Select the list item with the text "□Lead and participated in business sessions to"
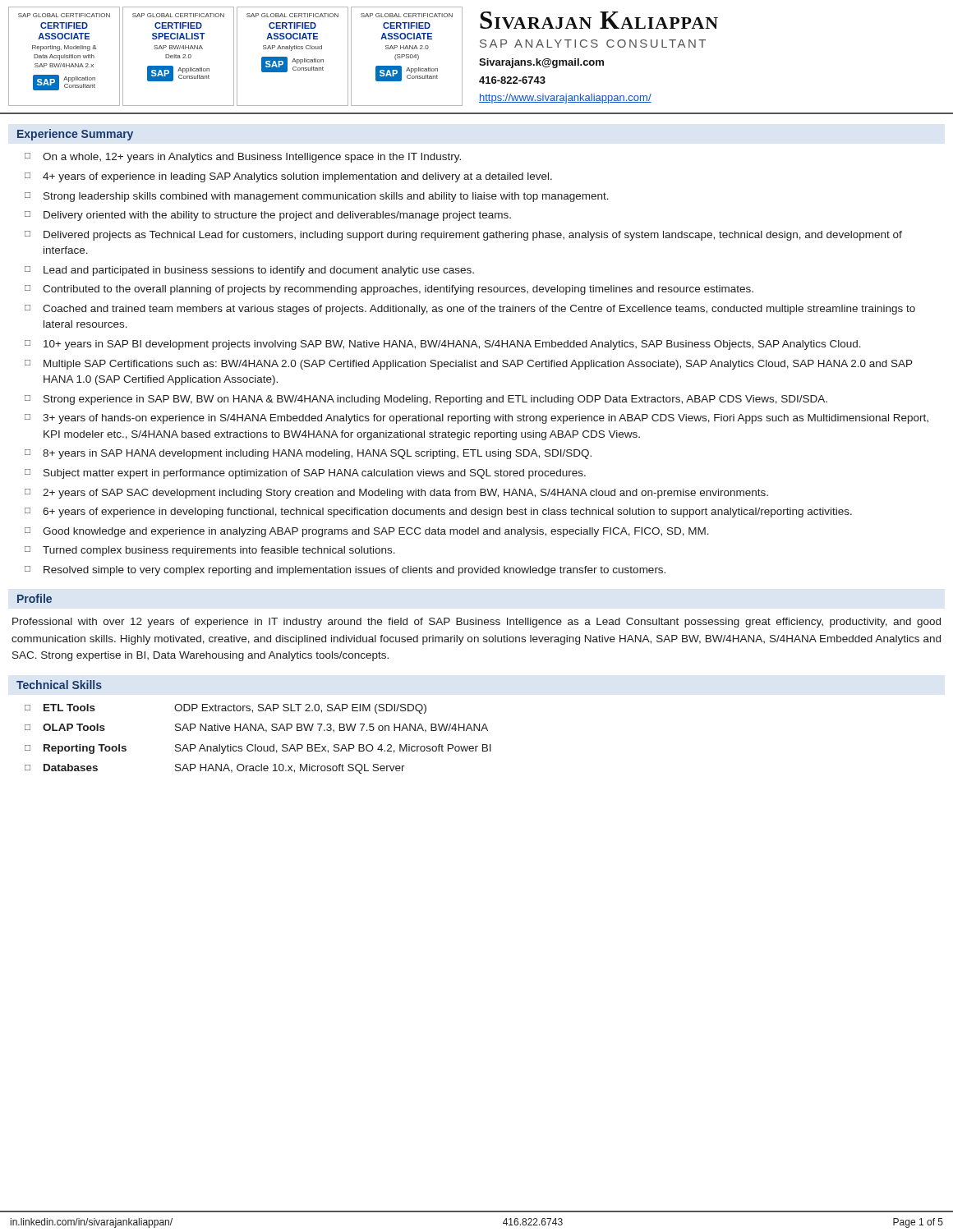This screenshot has width=953, height=1232. tap(250, 270)
